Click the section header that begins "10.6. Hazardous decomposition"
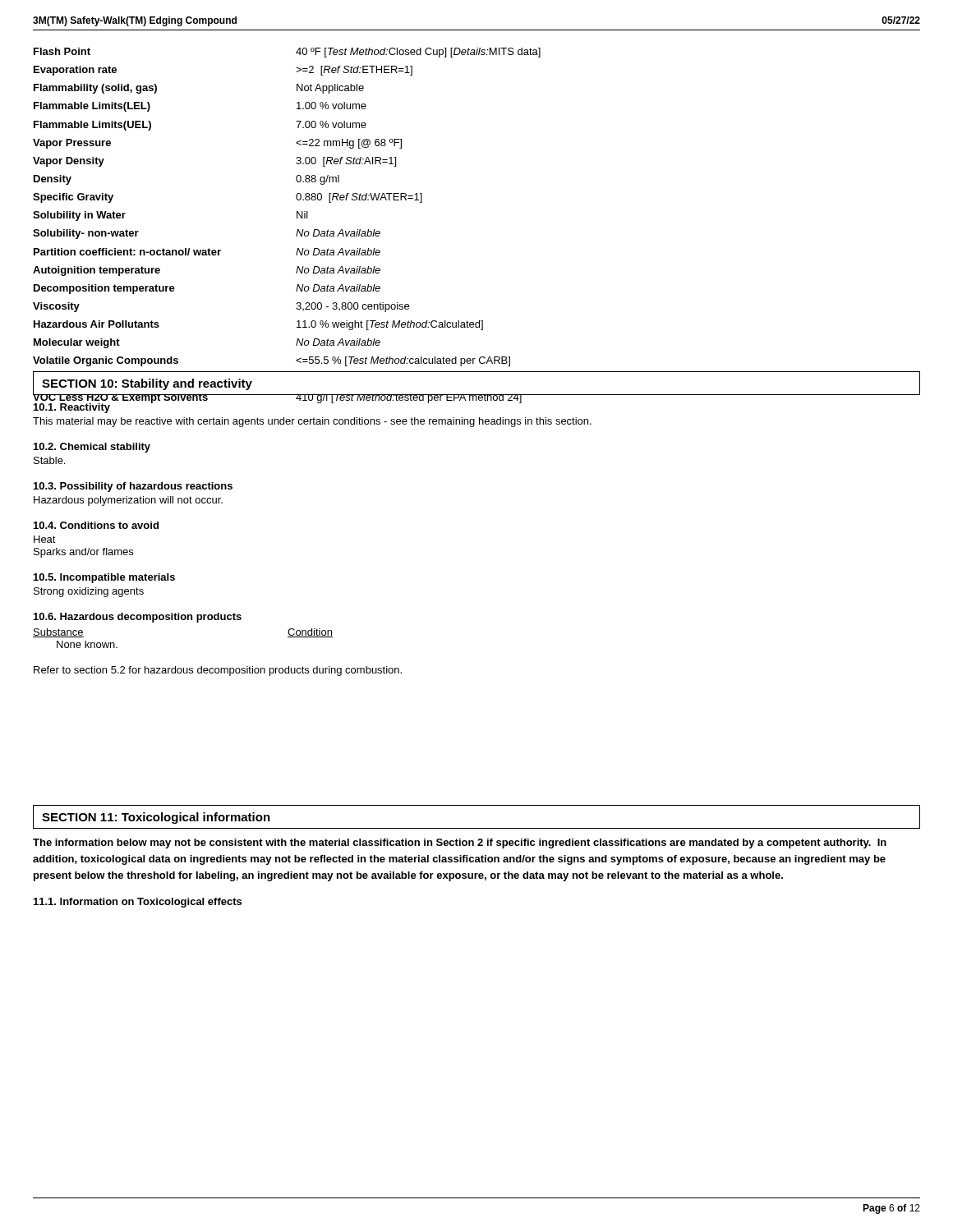953x1232 pixels. [x=137, y=616]
